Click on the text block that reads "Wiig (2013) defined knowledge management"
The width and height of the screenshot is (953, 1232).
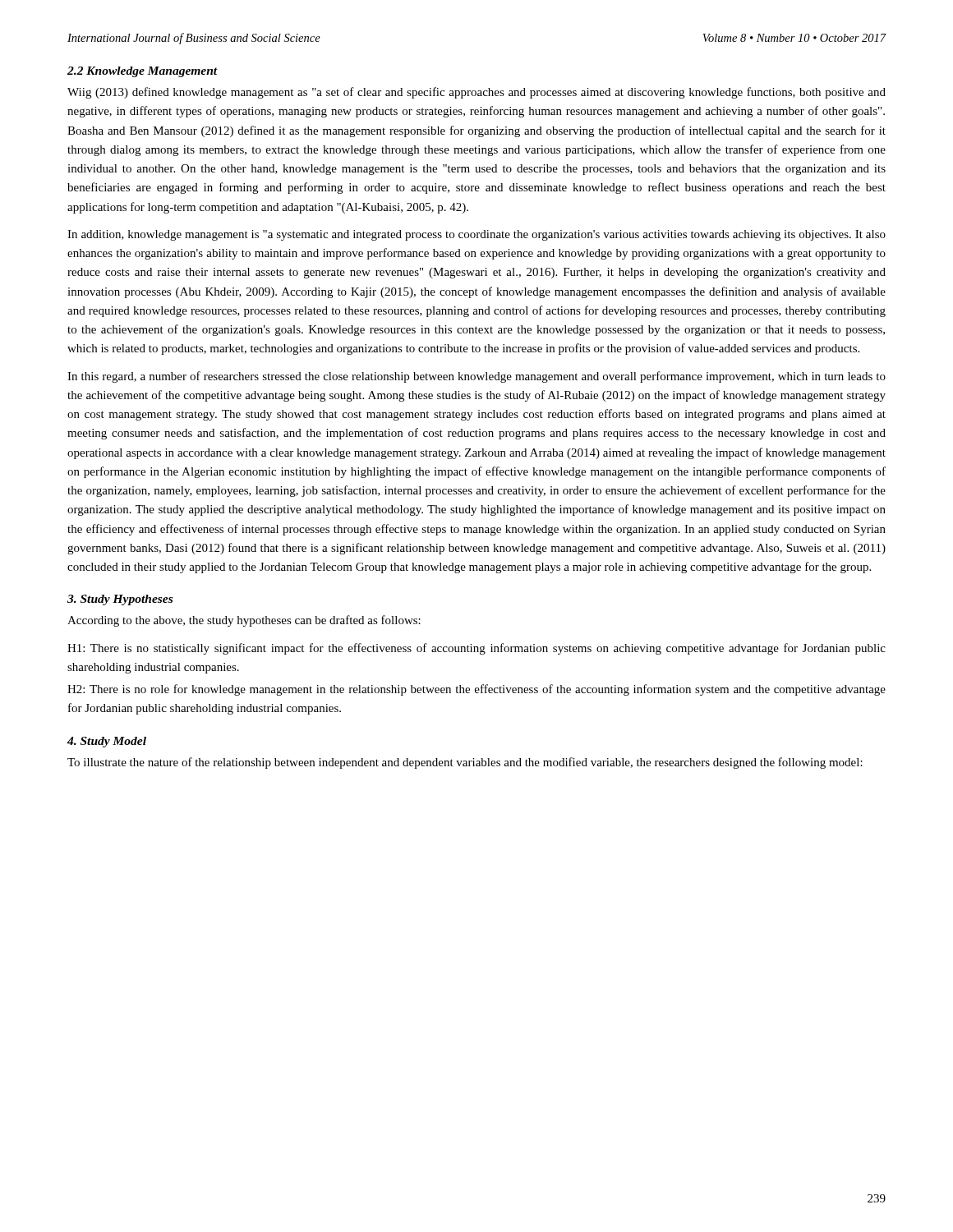476,149
